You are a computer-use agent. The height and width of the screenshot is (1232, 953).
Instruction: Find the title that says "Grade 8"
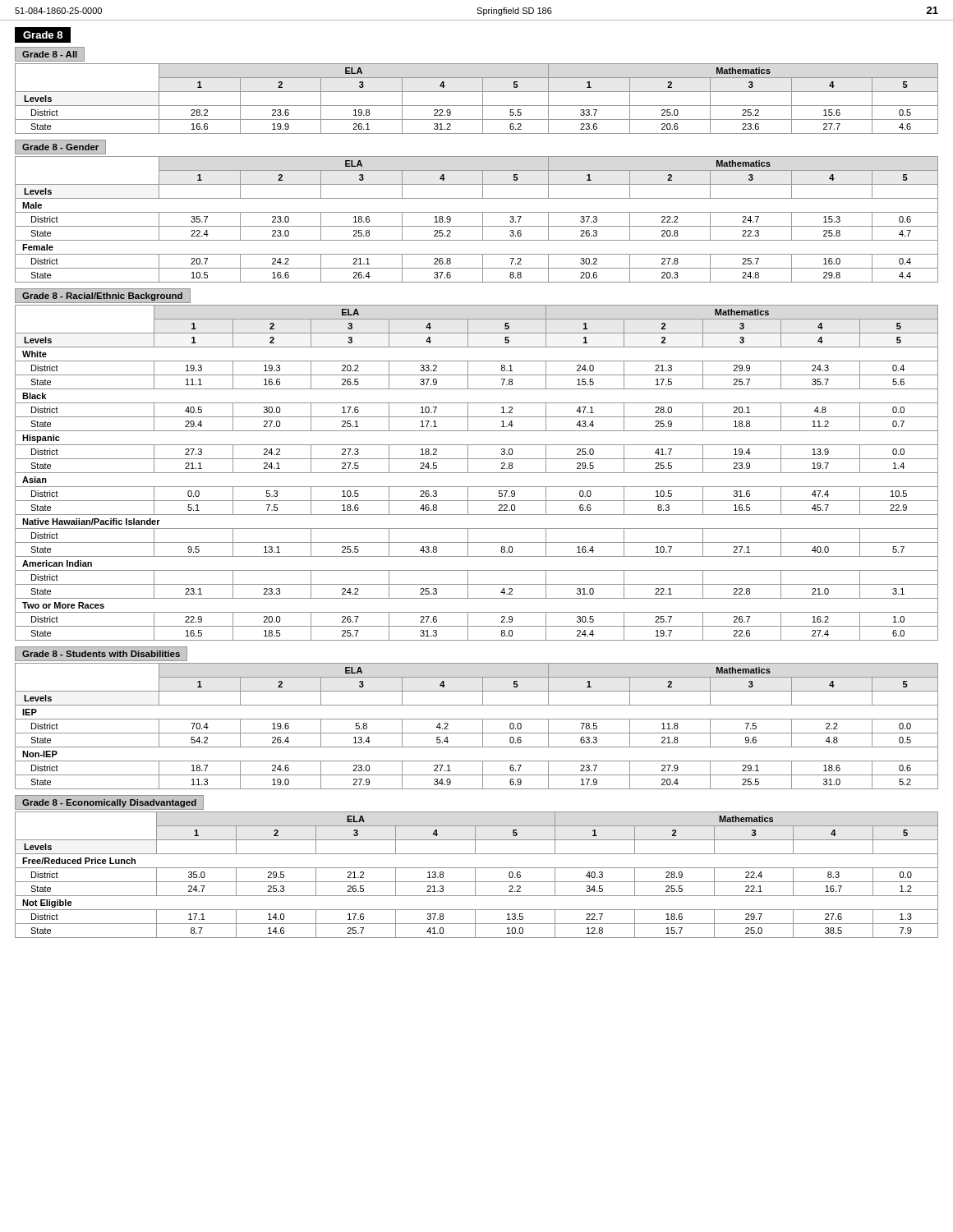[x=43, y=35]
